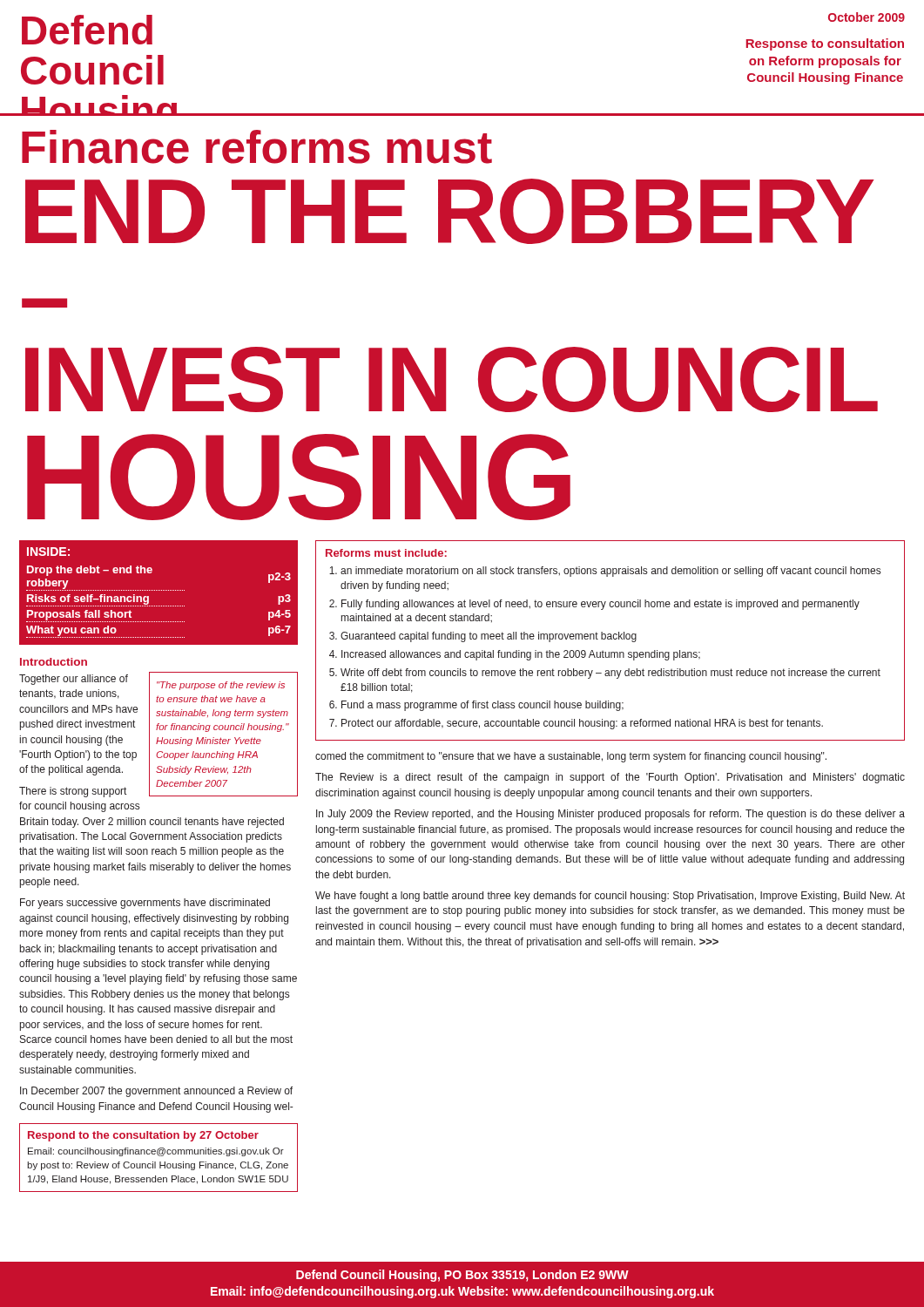924x1307 pixels.
Task: Navigate to the passage starting "Finance reforms must END THE ROBBERY"
Action: 462,327
